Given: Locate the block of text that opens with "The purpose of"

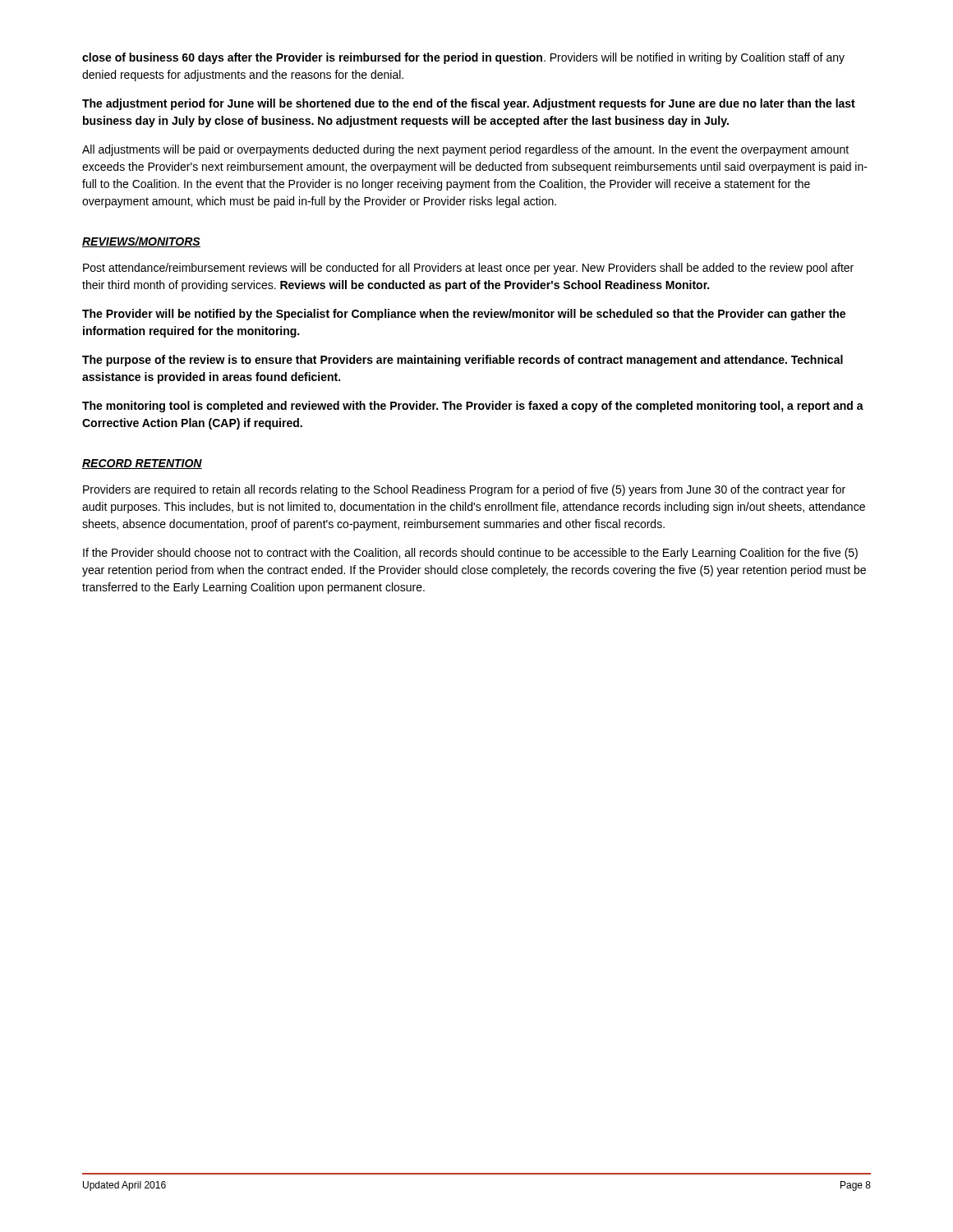Looking at the screenshot, I should pyautogui.click(x=476, y=369).
